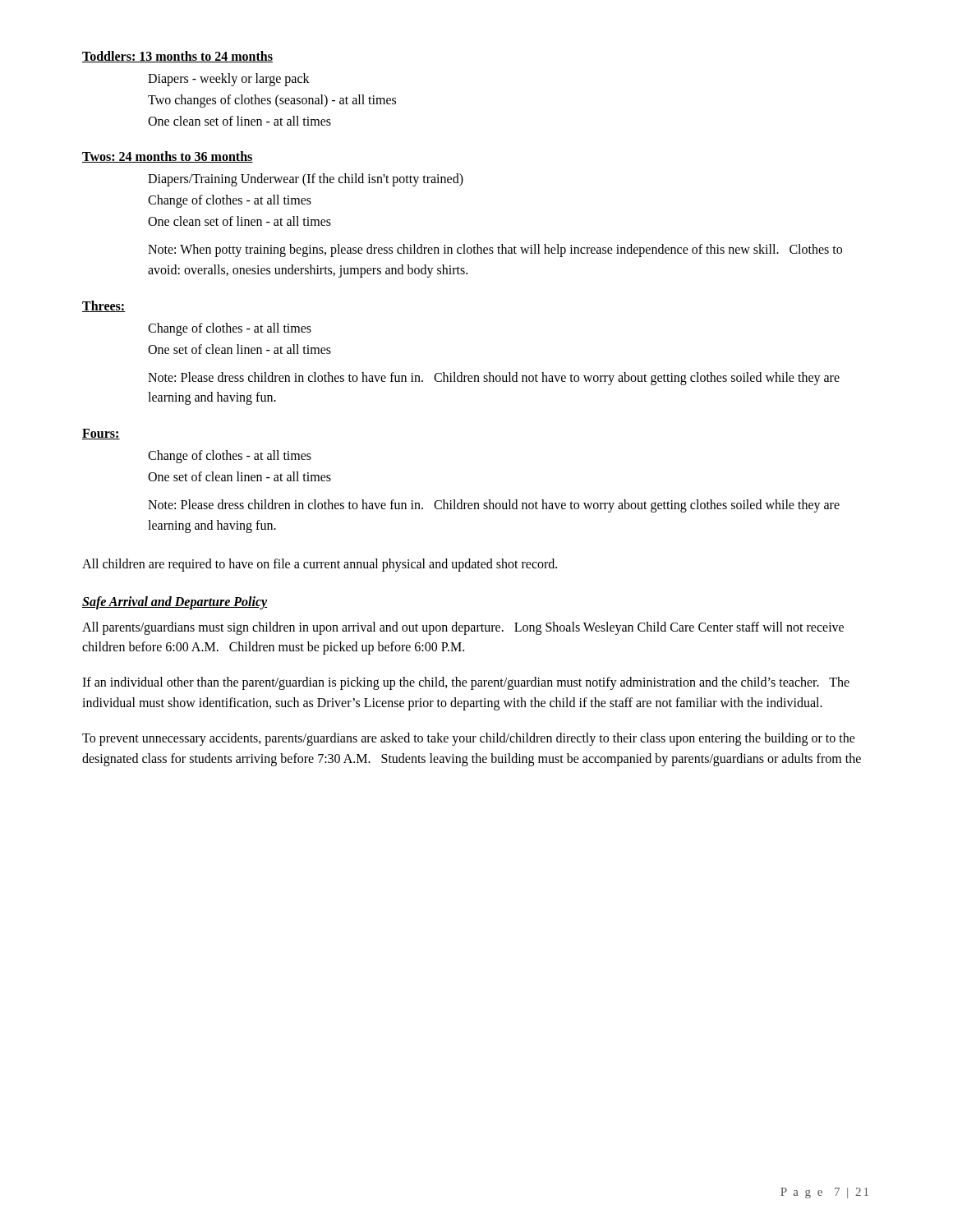Point to the block beginning "If an individual other than"

click(466, 692)
